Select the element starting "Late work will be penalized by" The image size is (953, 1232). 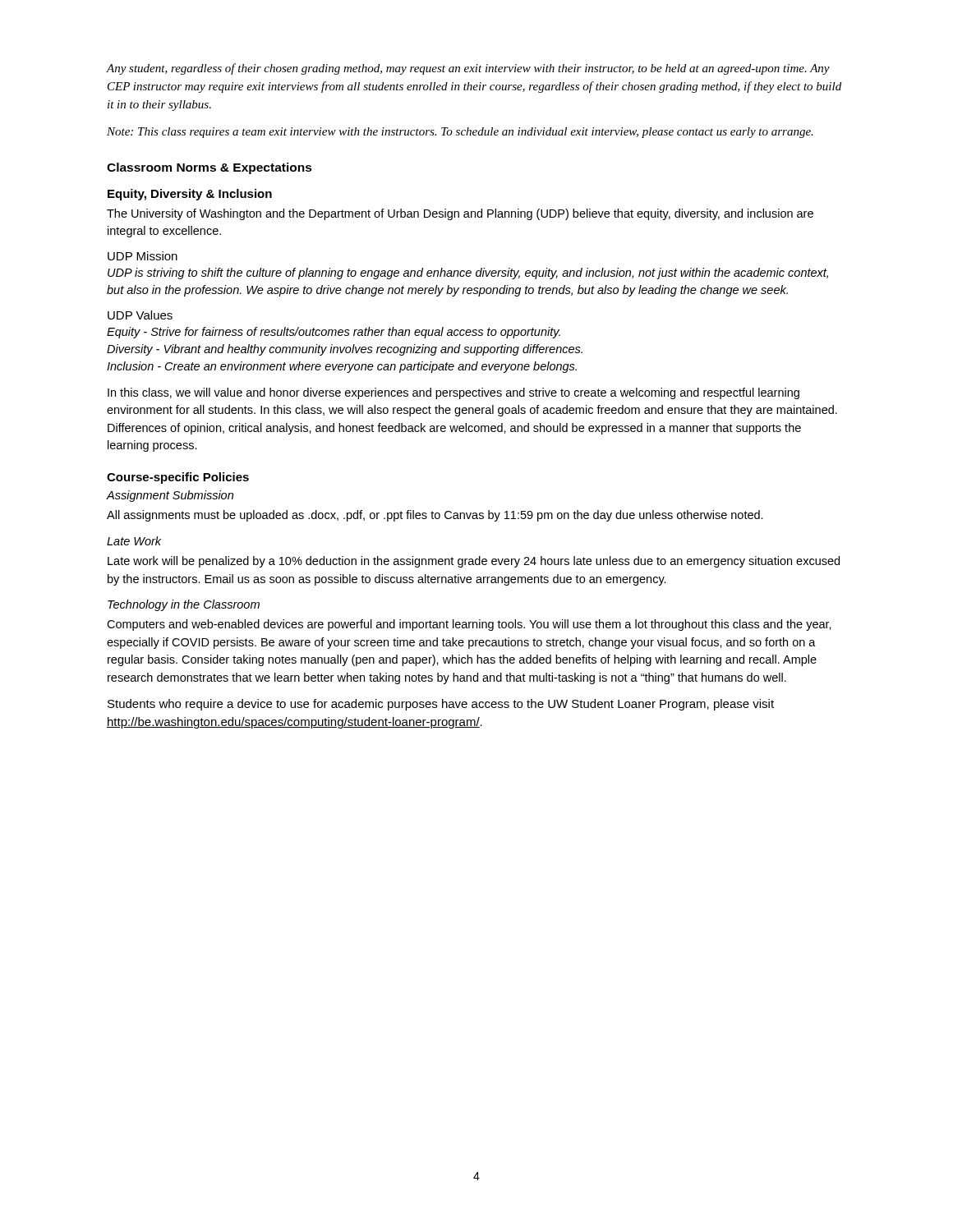coord(474,570)
